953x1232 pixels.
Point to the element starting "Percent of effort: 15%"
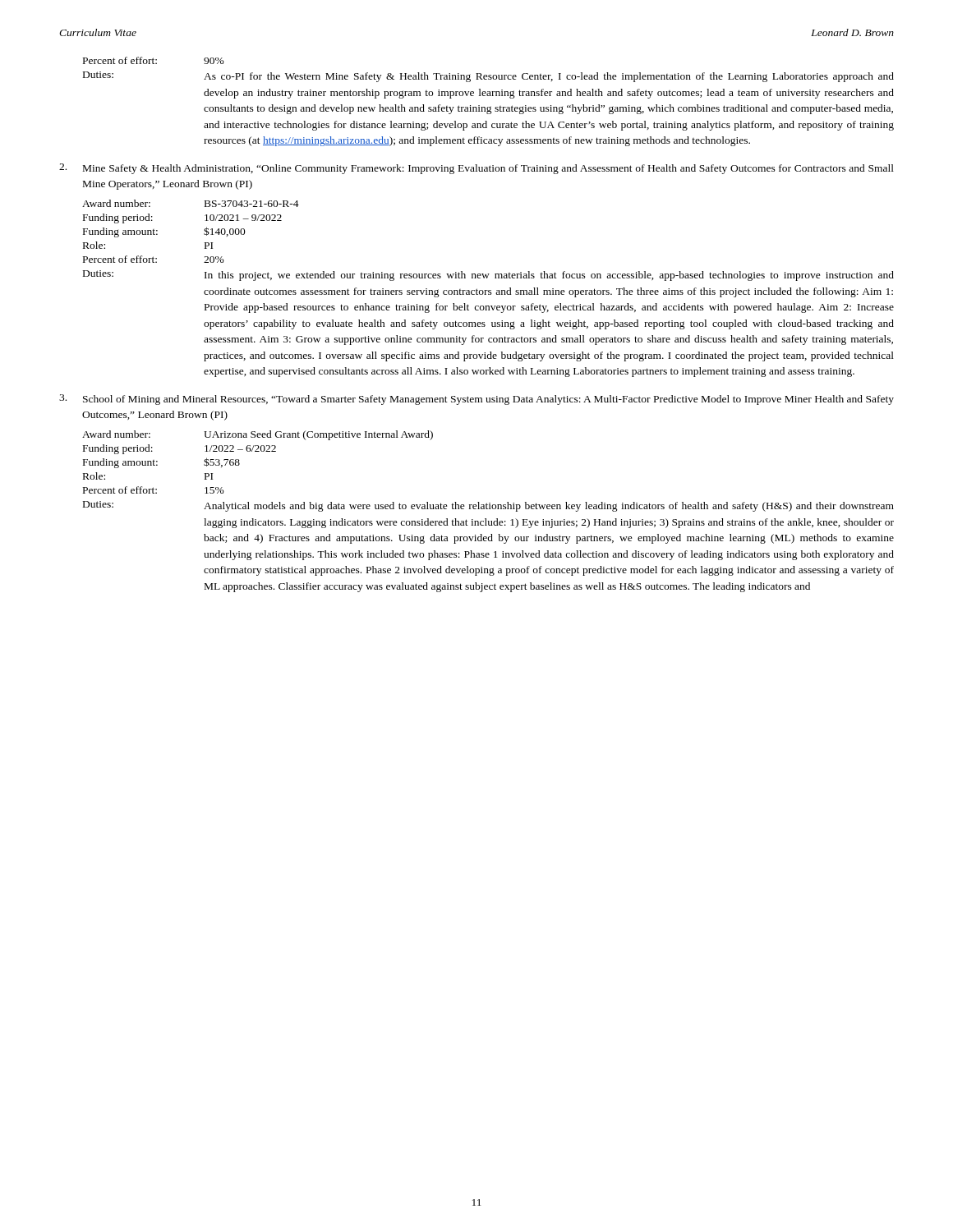154,490
